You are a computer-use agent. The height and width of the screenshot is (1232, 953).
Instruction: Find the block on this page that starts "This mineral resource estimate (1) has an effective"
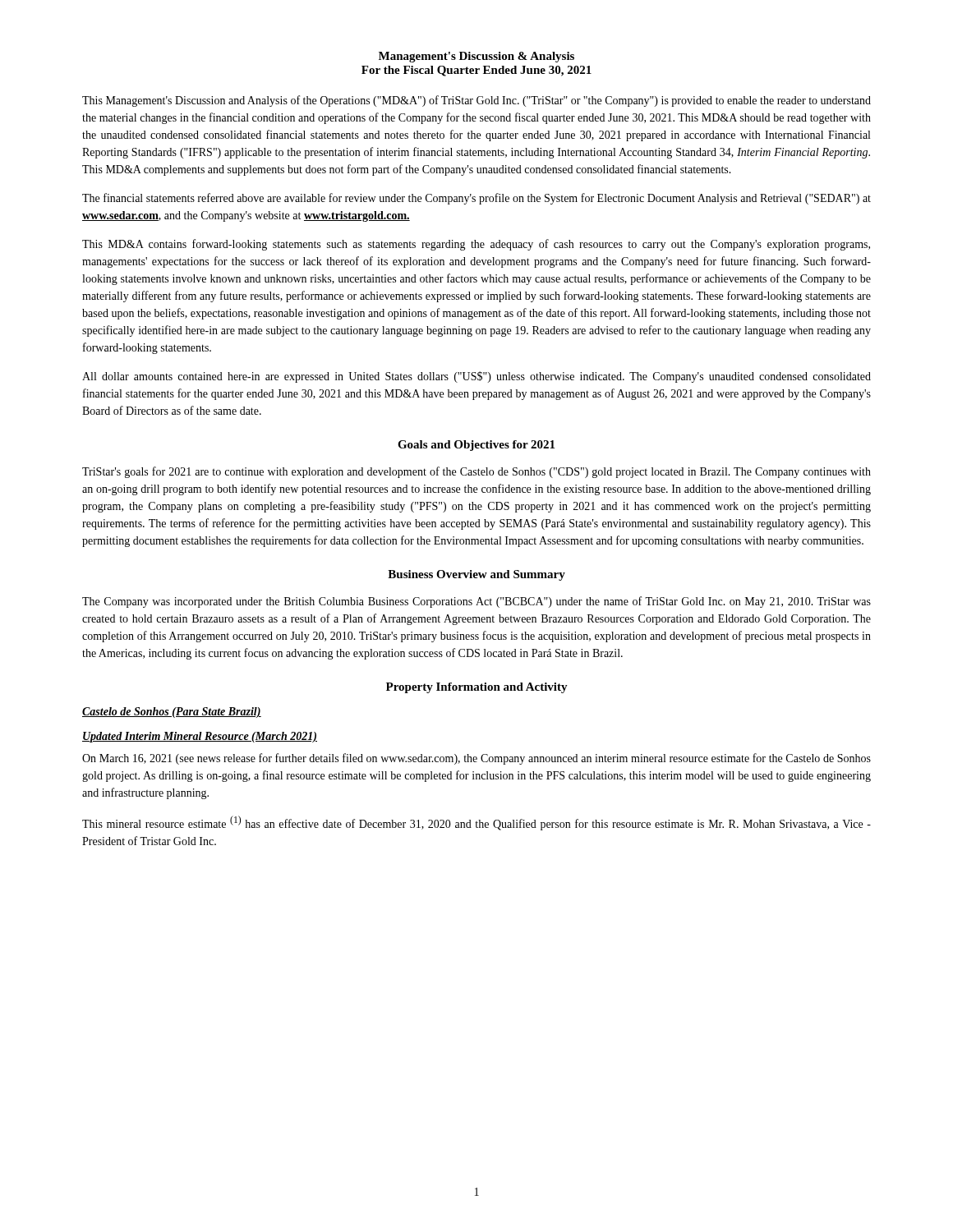(x=476, y=831)
